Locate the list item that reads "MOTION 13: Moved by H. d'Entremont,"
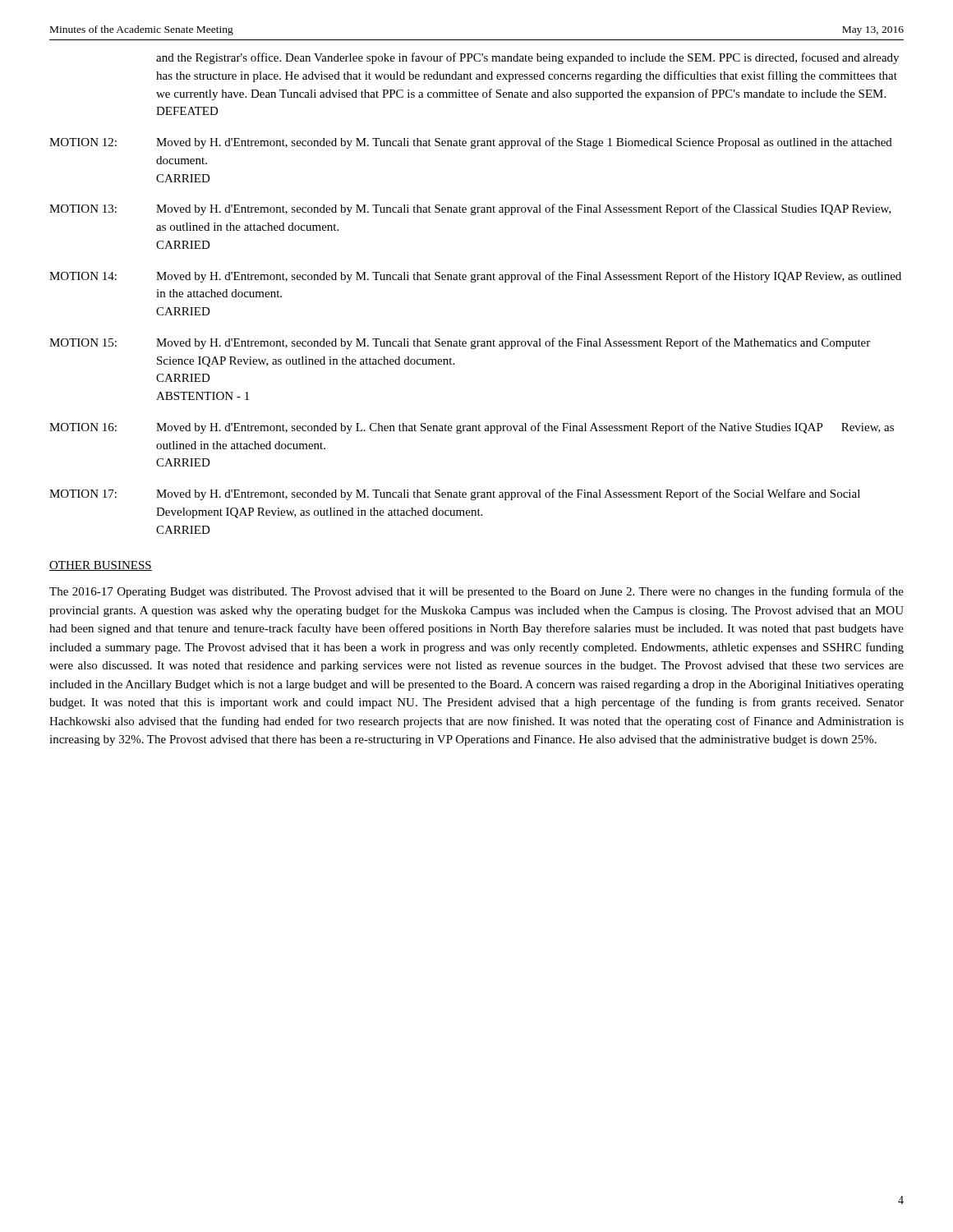This screenshot has height=1232, width=953. 470,209
